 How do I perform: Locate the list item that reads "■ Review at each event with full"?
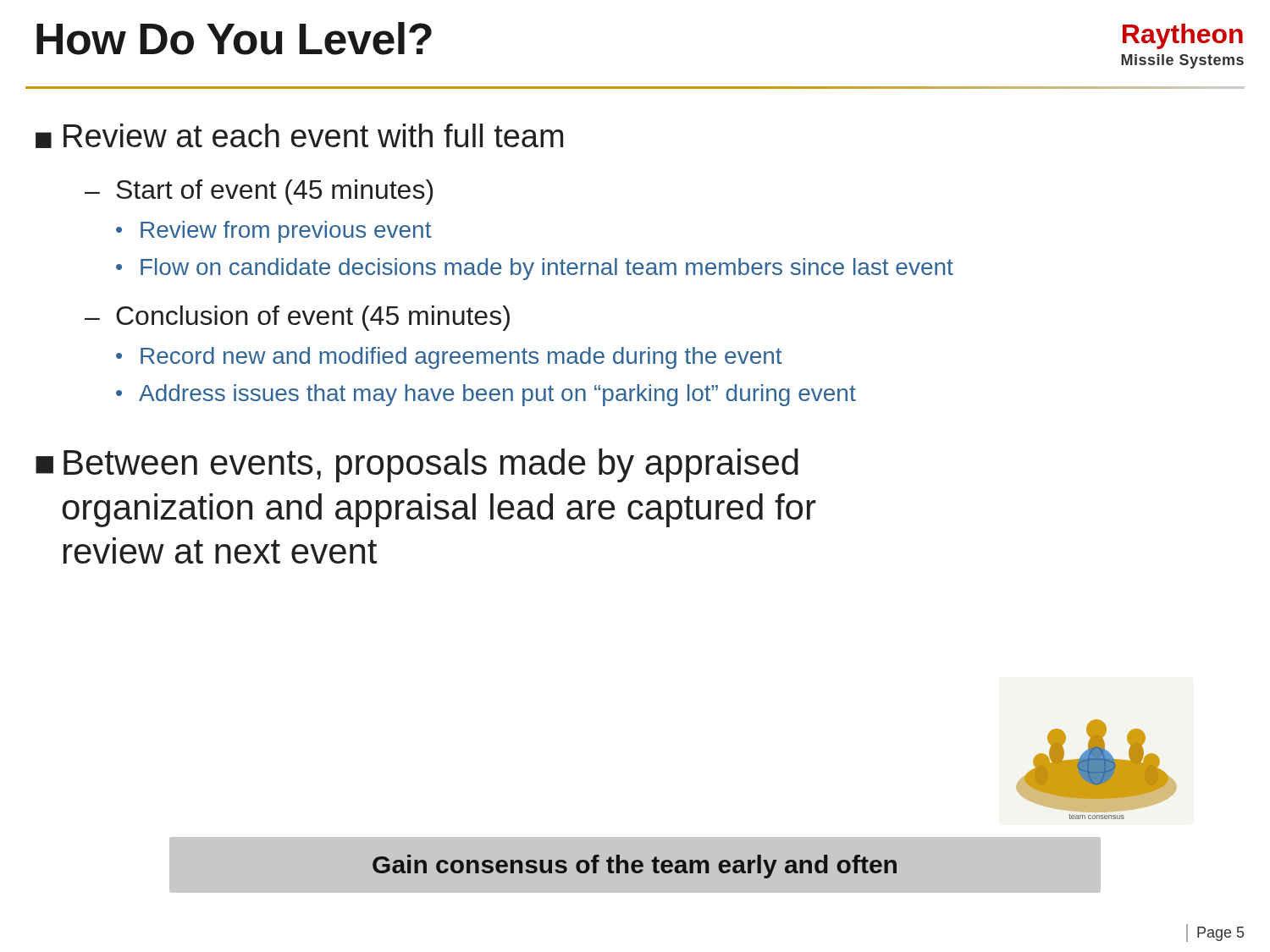[300, 137]
